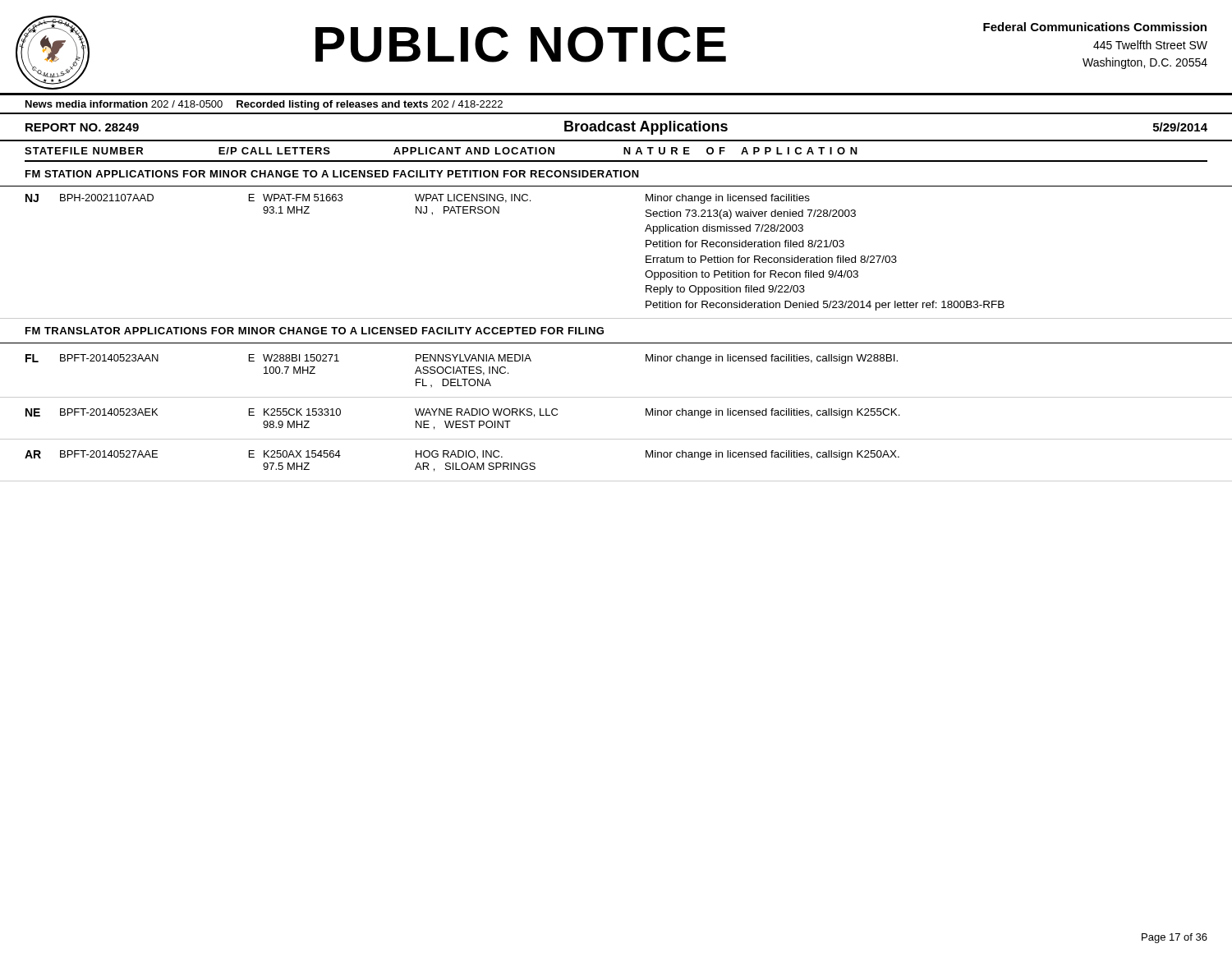Locate the section header that opens with "FM TRANSLATOR APPLICATIONS FOR MINOR CHANGE TO"
1232x953 pixels.
point(315,331)
